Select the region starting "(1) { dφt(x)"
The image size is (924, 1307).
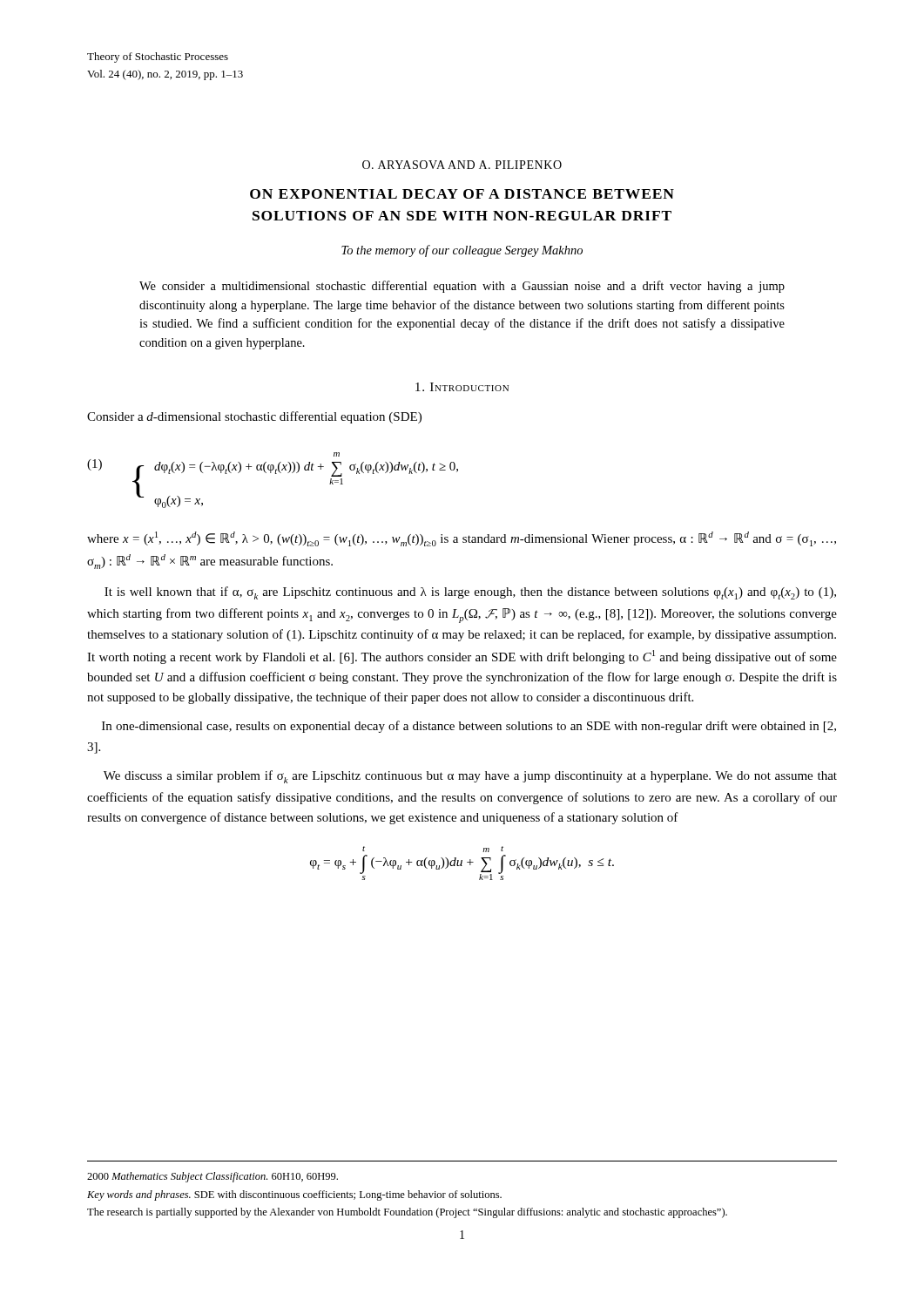pos(462,477)
